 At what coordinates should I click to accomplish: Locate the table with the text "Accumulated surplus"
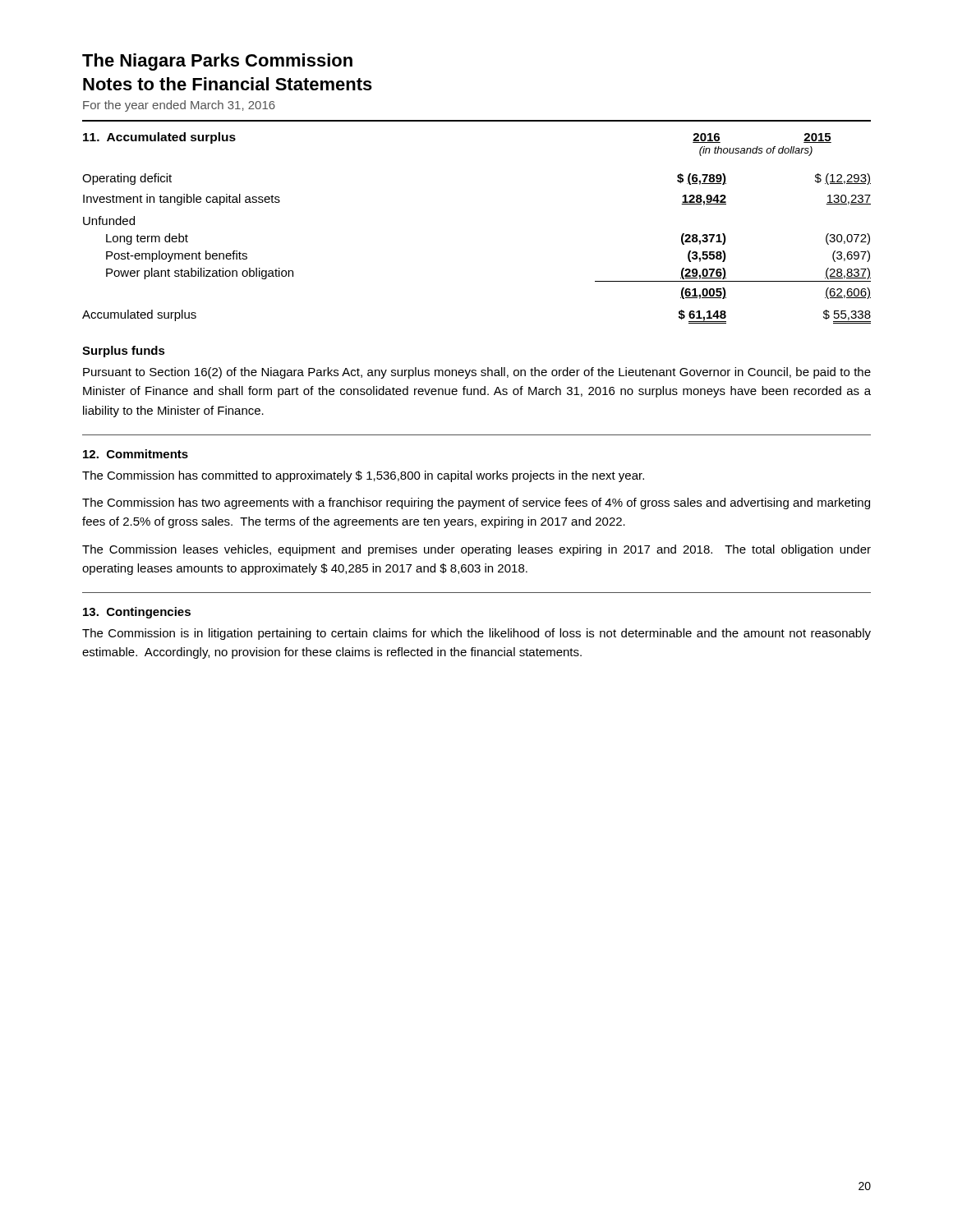click(476, 228)
